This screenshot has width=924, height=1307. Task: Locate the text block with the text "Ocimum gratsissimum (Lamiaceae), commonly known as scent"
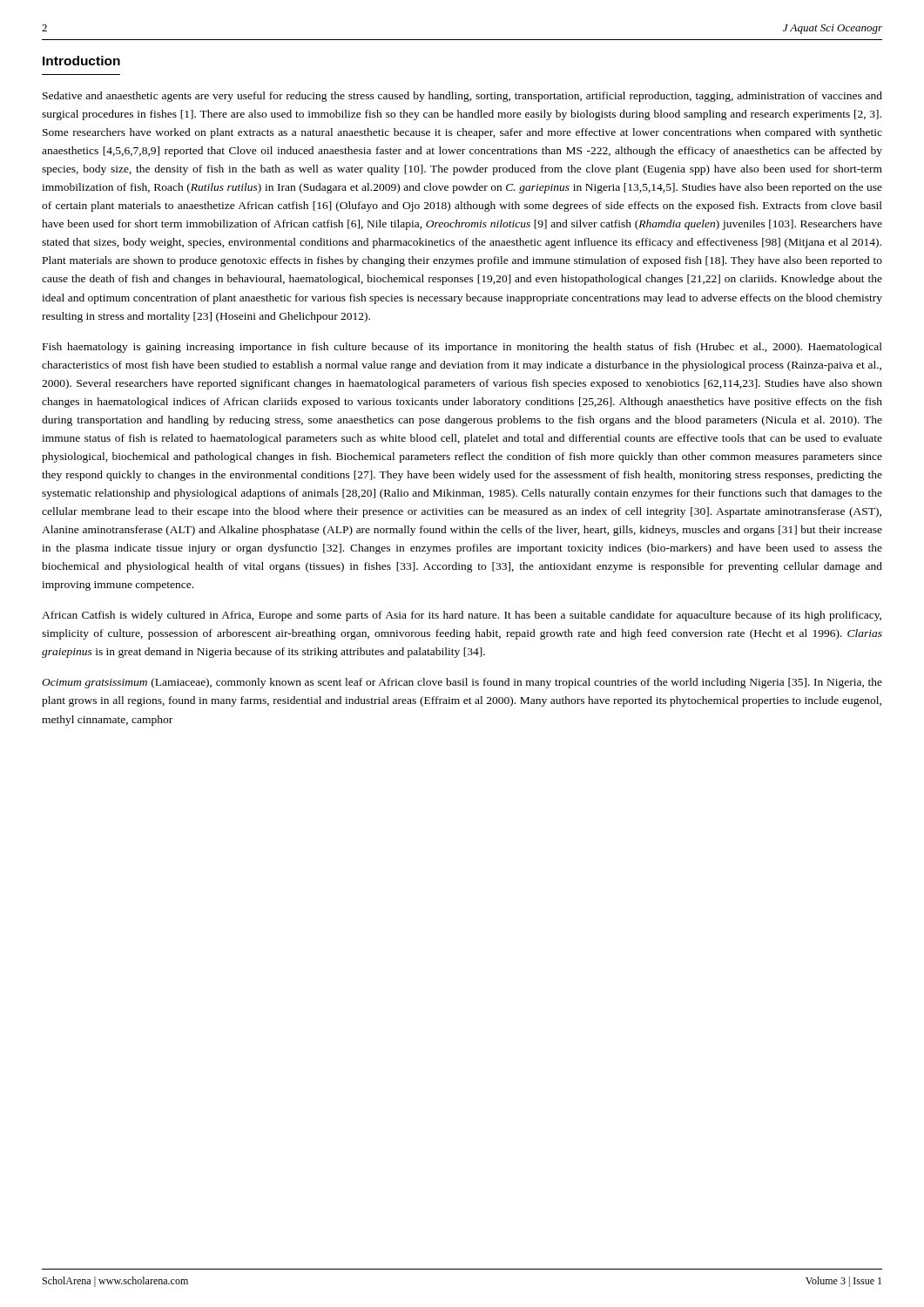coord(462,700)
